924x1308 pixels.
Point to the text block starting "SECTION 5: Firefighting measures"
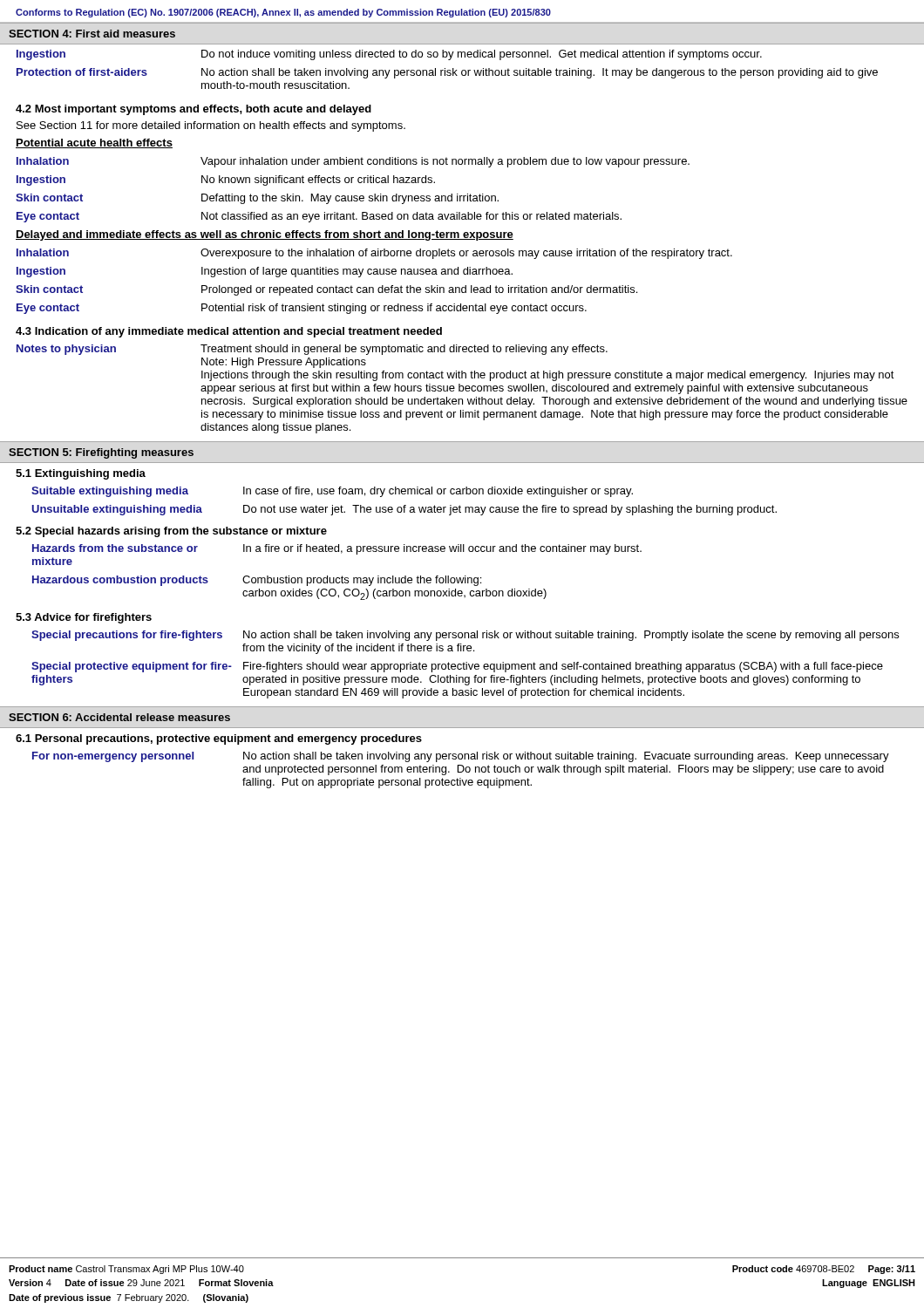point(101,452)
